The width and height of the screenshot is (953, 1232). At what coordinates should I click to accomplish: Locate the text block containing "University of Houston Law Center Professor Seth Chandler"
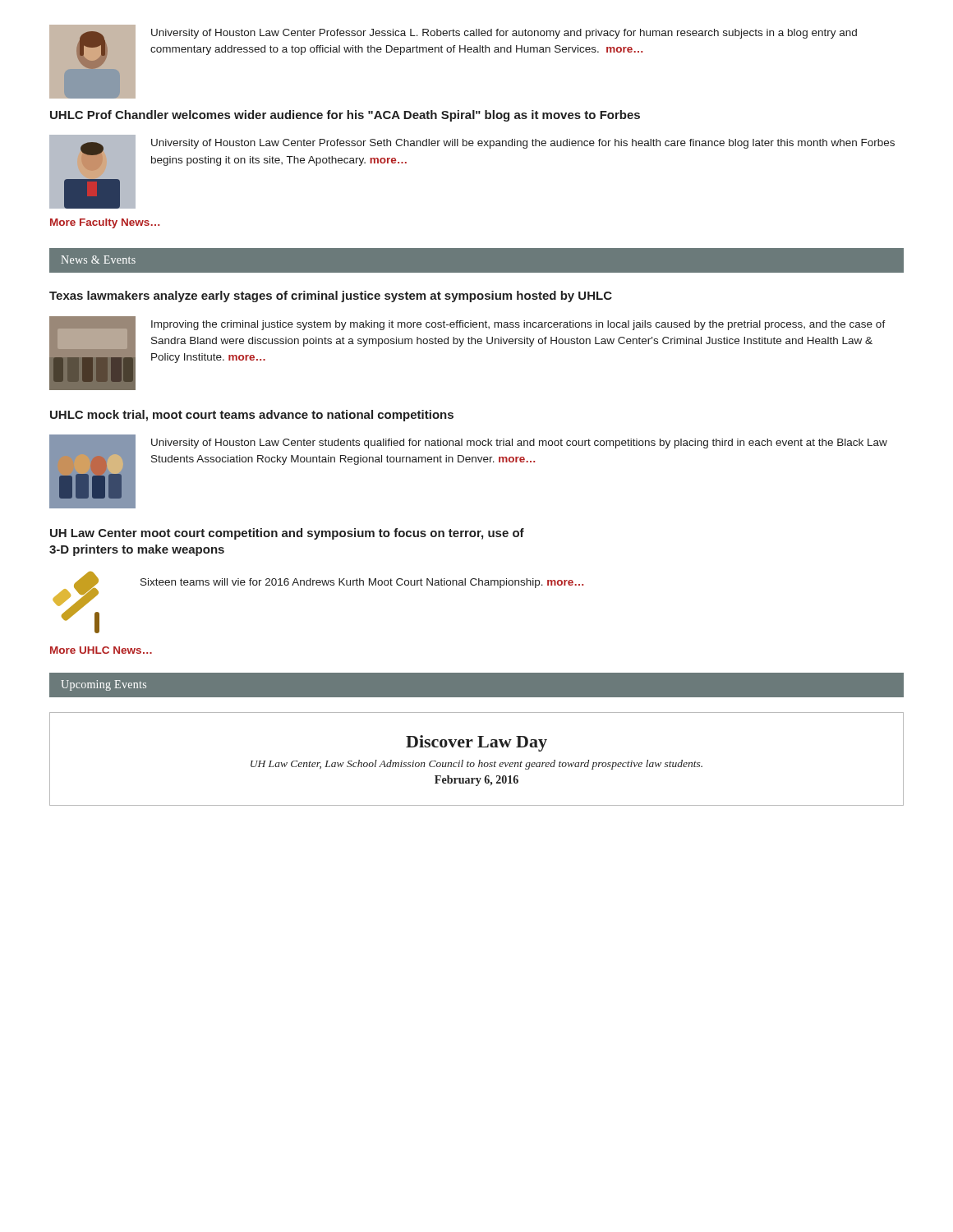[x=523, y=151]
